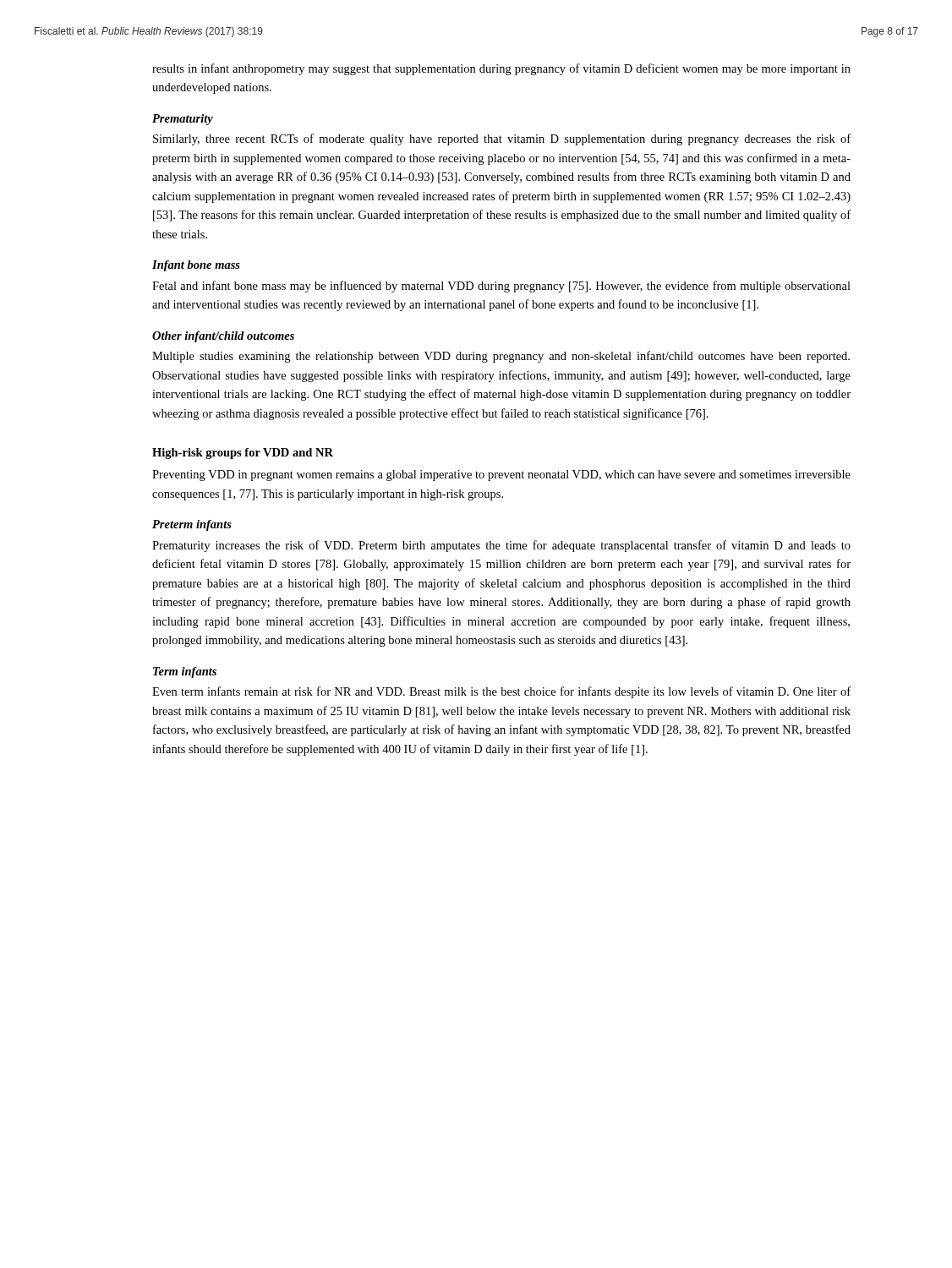Navigate to the passage starting "Fetal and infant bone mass"
The width and height of the screenshot is (952, 1268).
[501, 295]
